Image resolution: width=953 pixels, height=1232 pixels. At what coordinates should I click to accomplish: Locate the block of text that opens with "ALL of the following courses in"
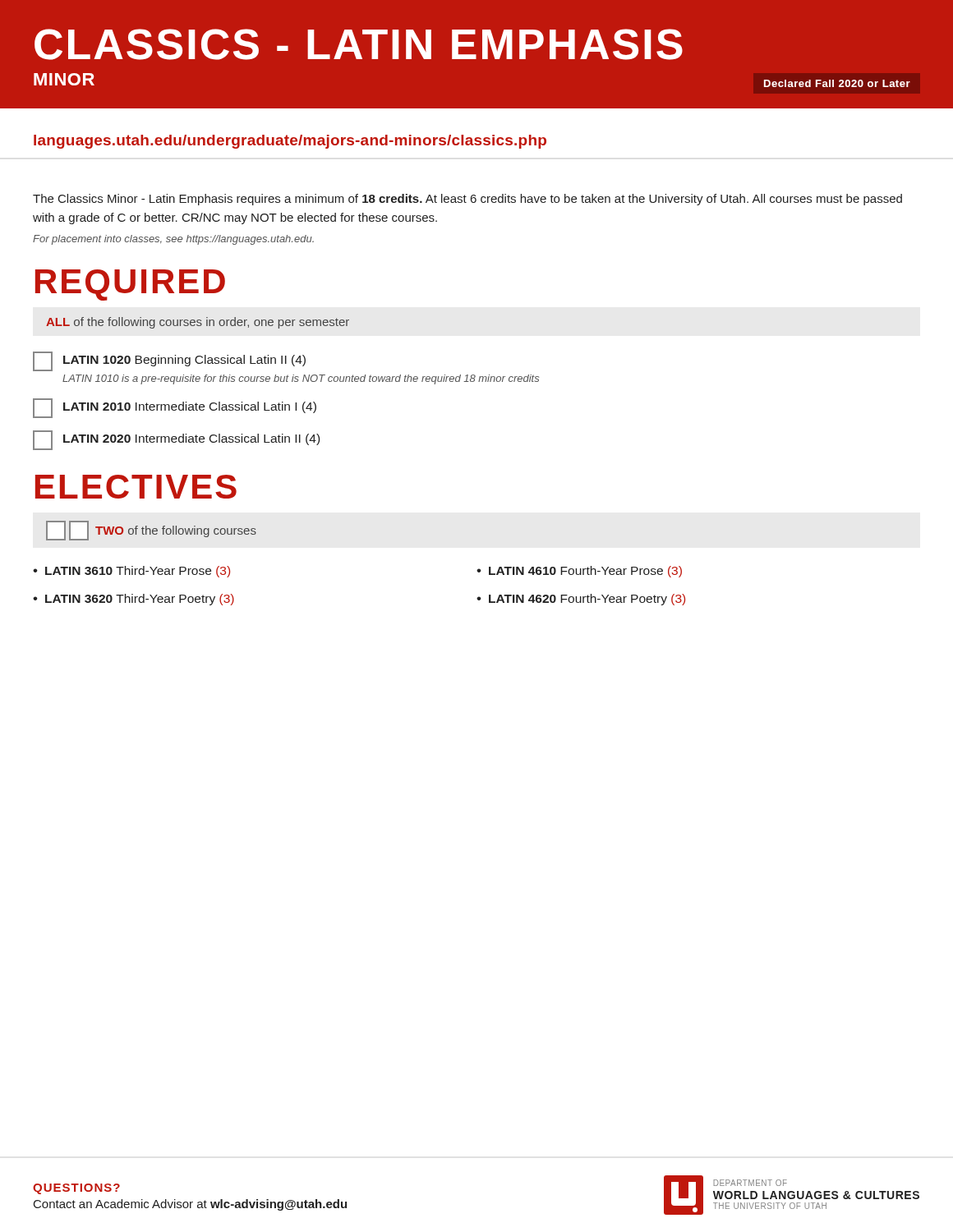click(x=198, y=321)
